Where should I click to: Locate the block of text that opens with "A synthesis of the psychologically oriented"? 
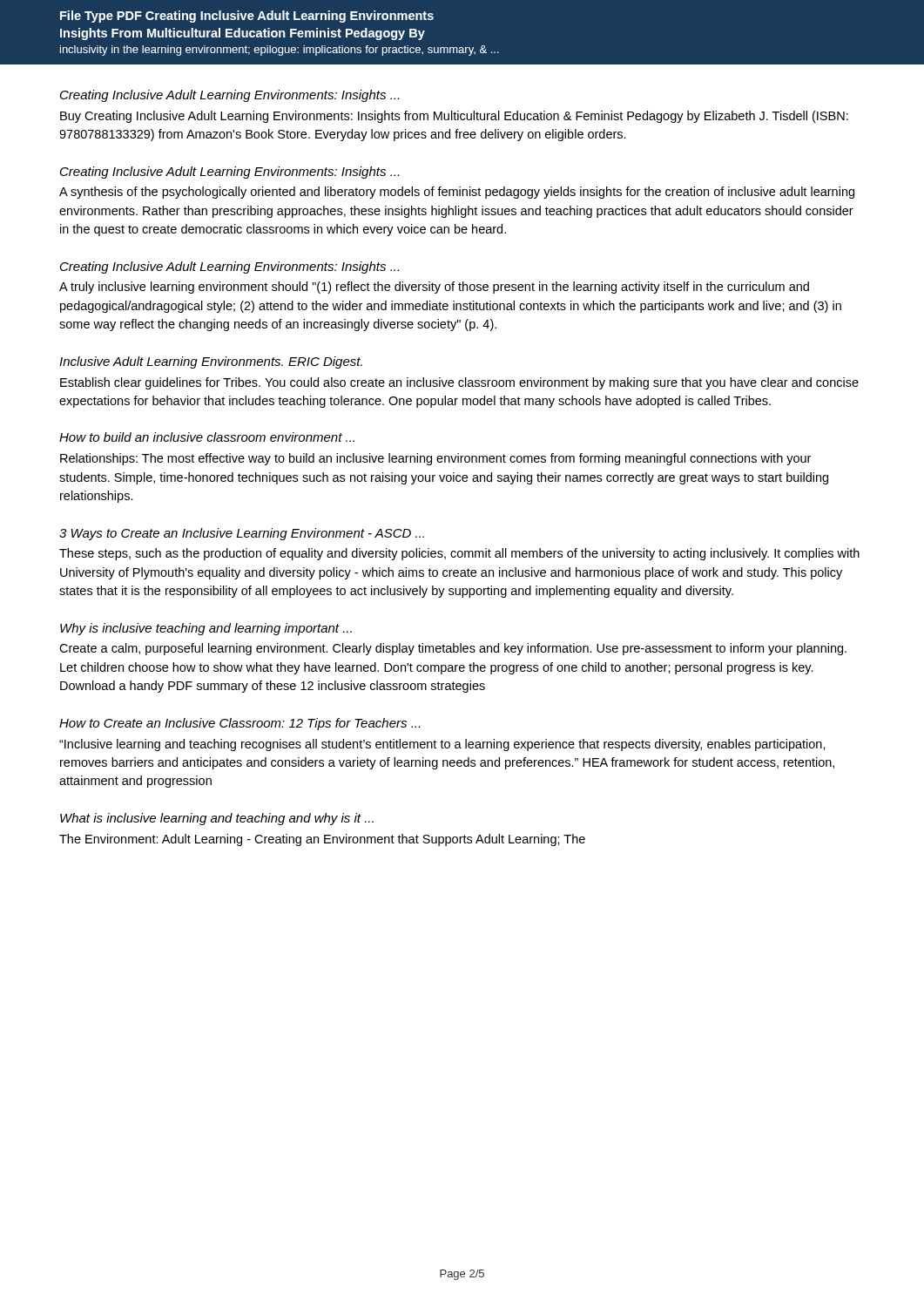pyautogui.click(x=457, y=211)
